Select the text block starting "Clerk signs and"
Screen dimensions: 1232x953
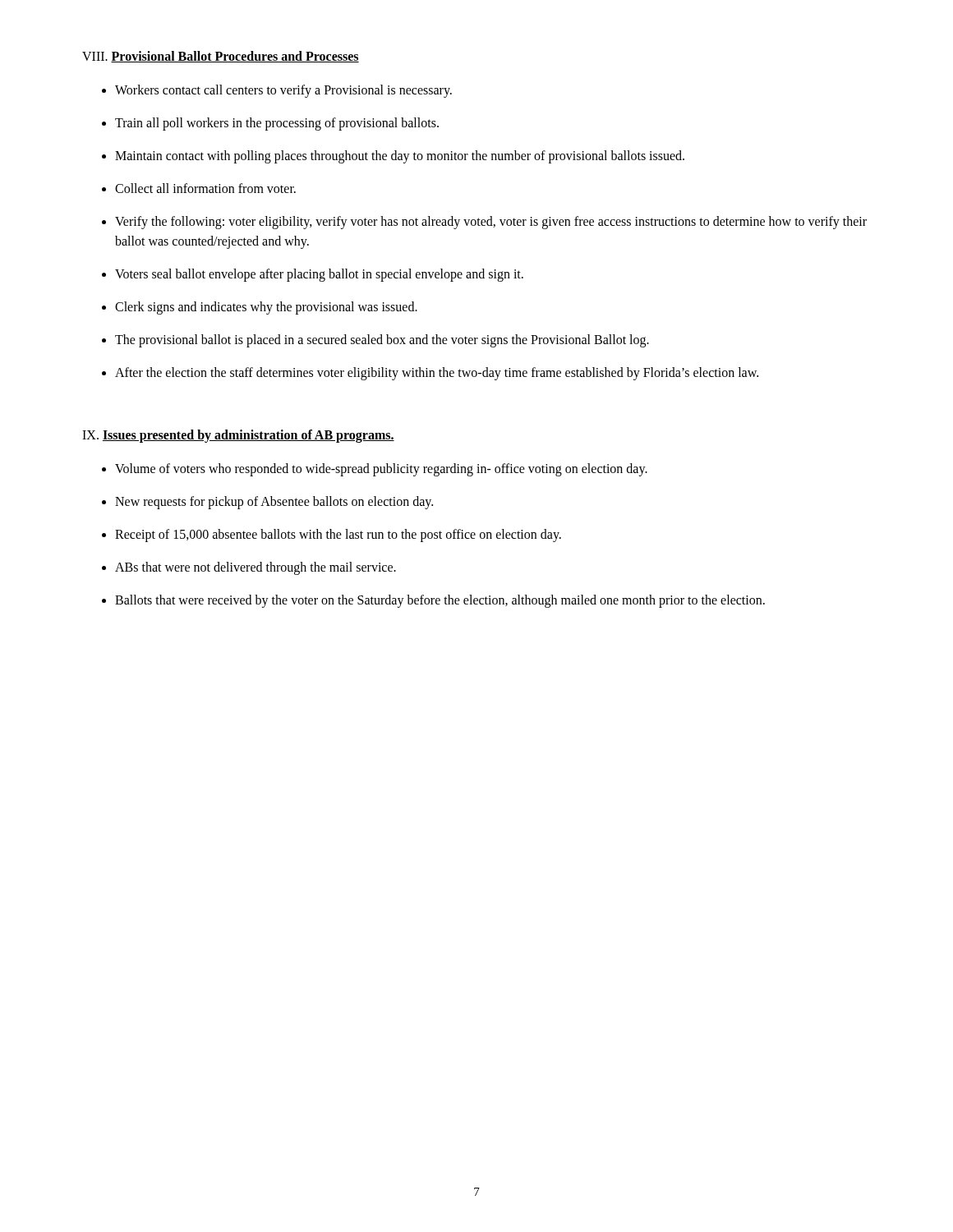point(266,308)
